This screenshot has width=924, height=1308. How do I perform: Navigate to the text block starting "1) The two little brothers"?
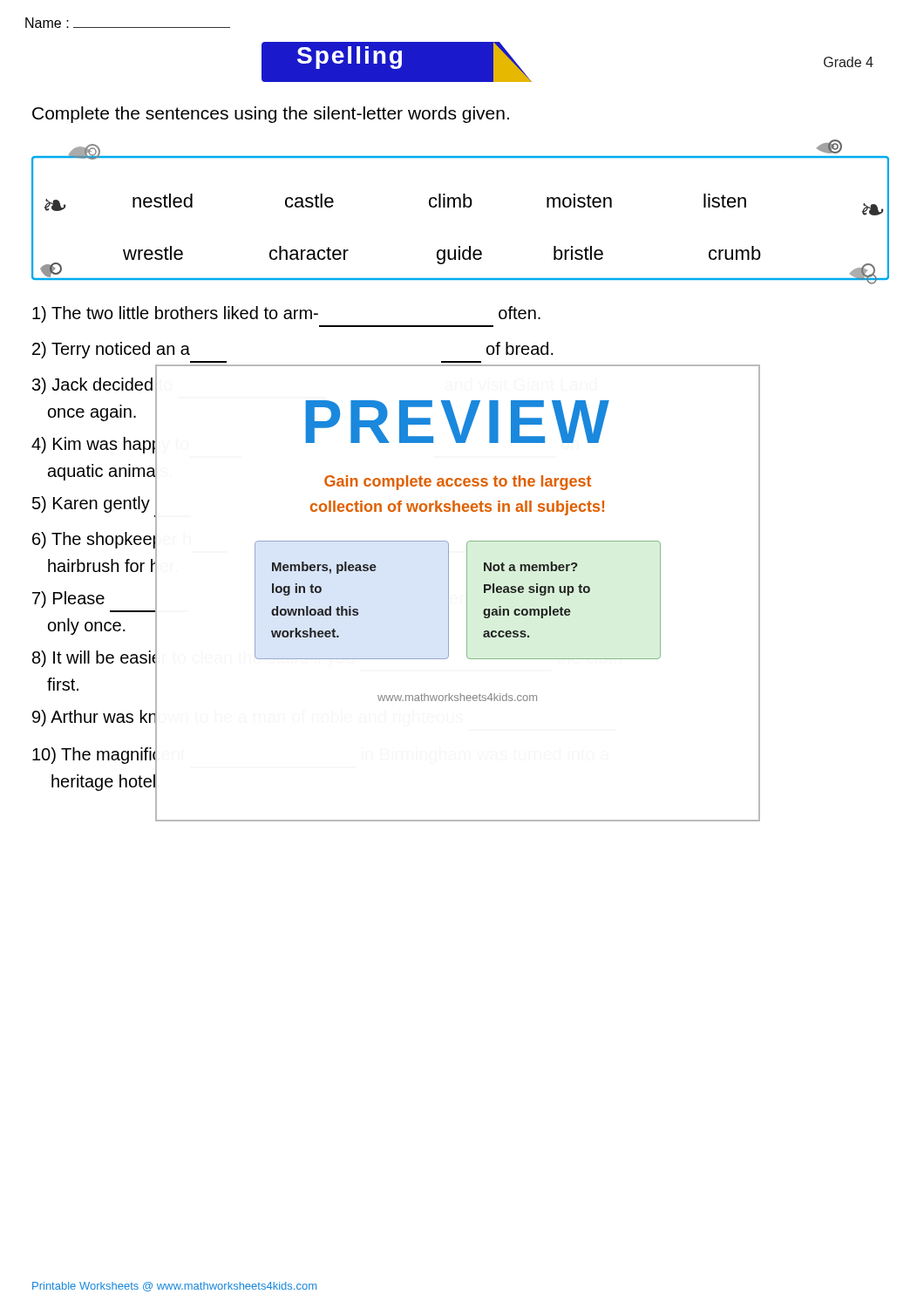[287, 315]
